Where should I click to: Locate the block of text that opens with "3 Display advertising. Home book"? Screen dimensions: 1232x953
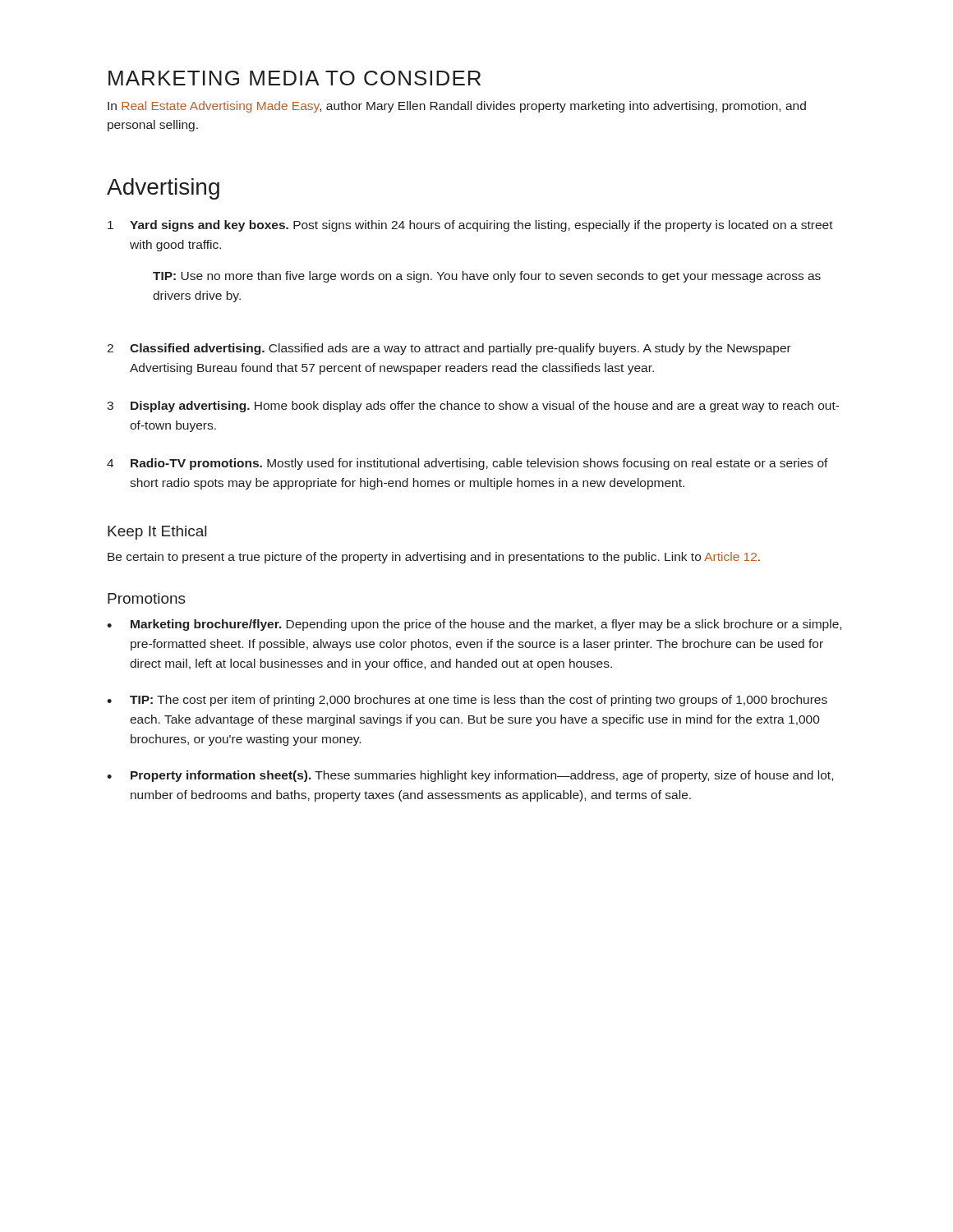pyautogui.click(x=476, y=415)
